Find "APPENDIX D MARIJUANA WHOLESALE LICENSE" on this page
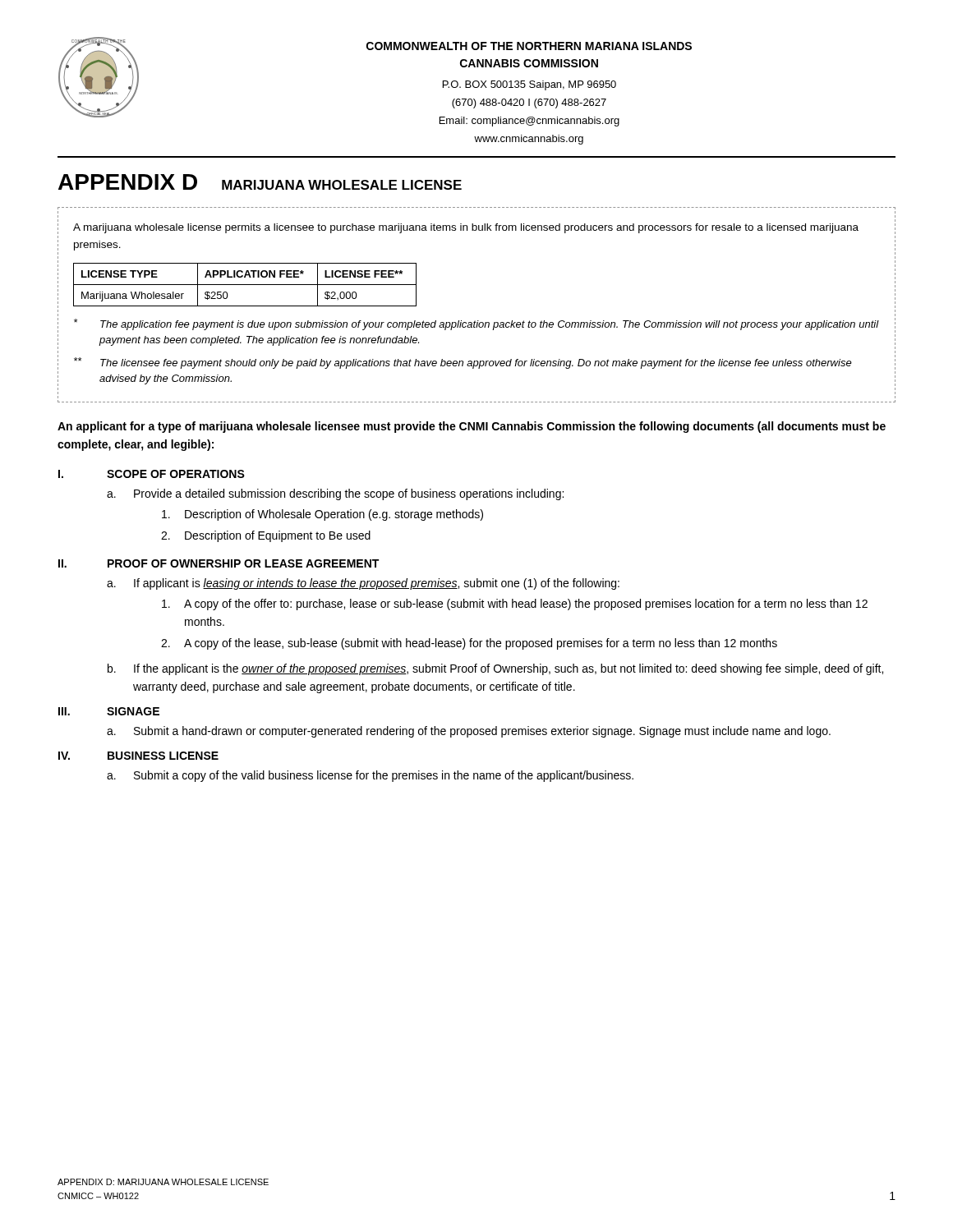Screen dimensions: 1232x953 (x=260, y=183)
